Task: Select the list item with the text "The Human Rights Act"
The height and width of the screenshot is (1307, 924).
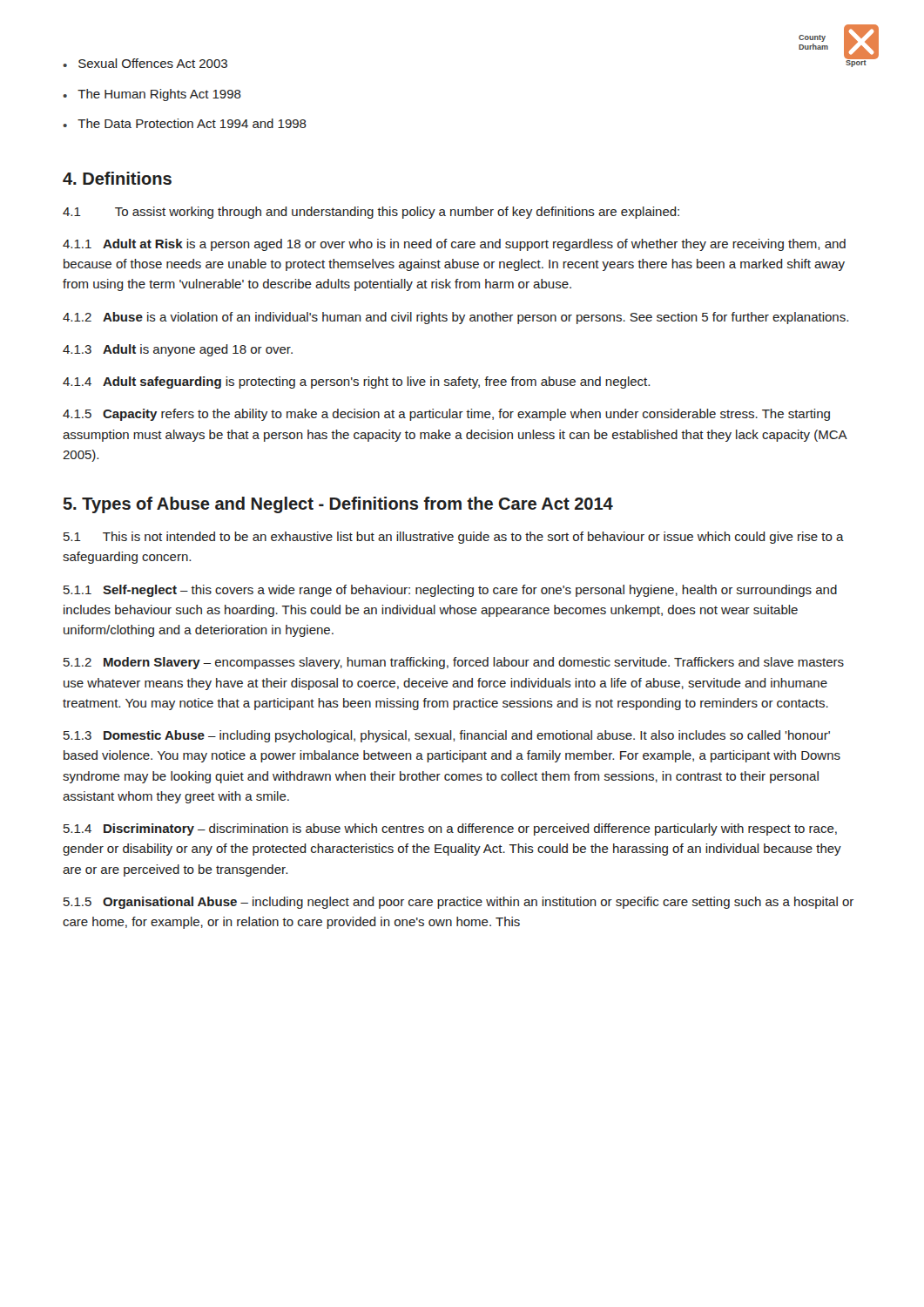Action: pos(159,93)
